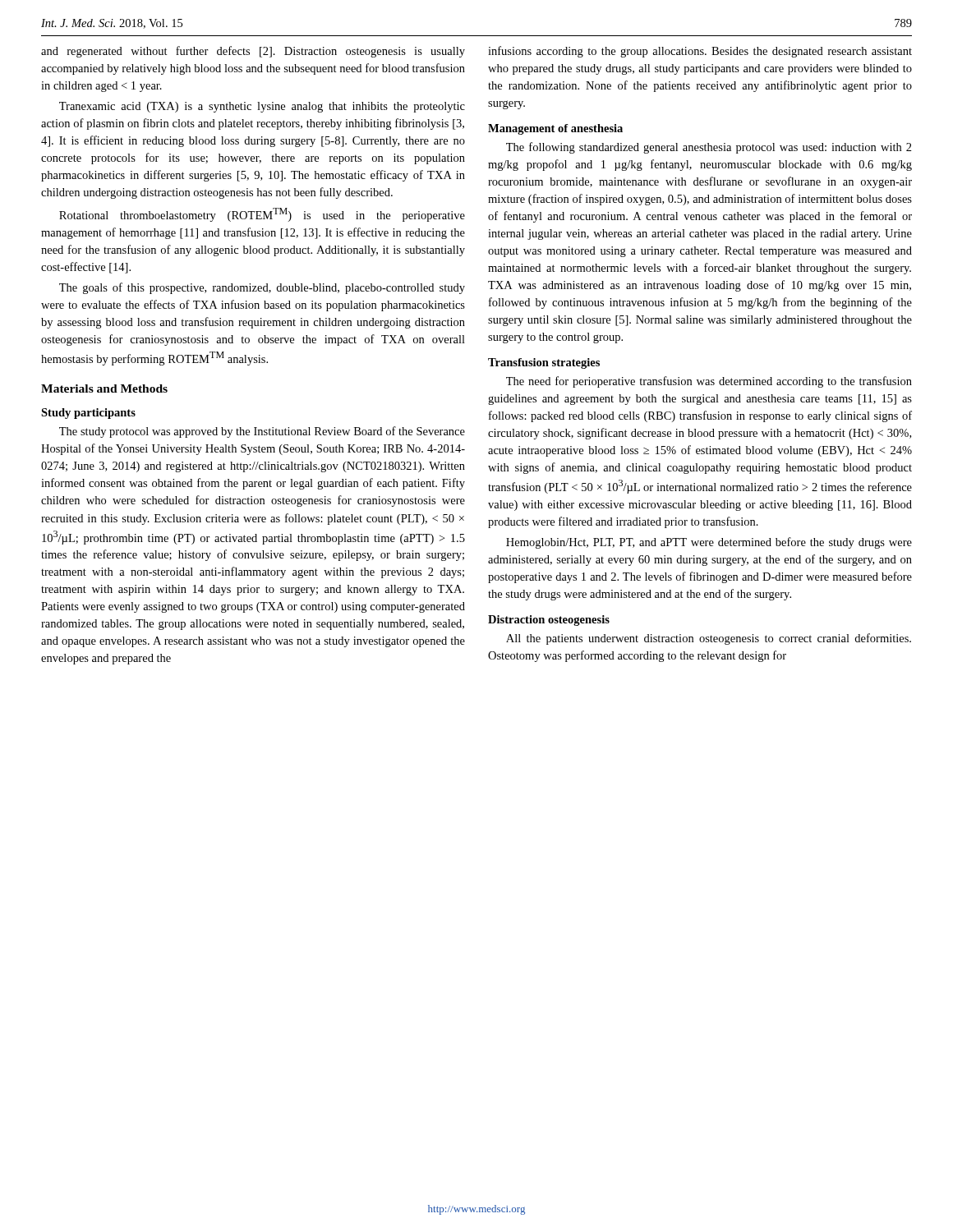Point to the block starting "The goals of this prospective, randomized, double-blind,"
The width and height of the screenshot is (953, 1232).
(x=253, y=324)
